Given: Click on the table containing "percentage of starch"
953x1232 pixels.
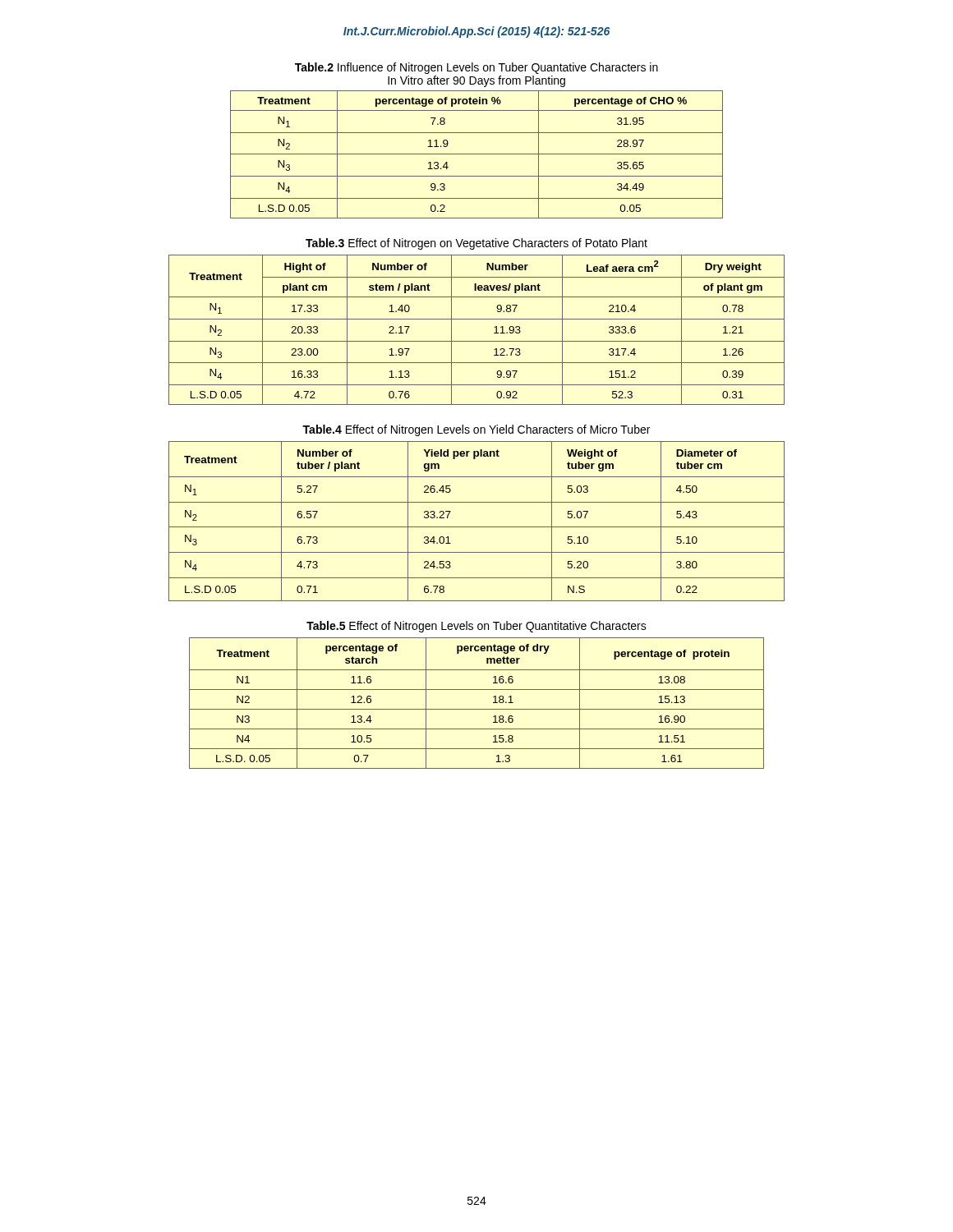Looking at the screenshot, I should coord(476,703).
